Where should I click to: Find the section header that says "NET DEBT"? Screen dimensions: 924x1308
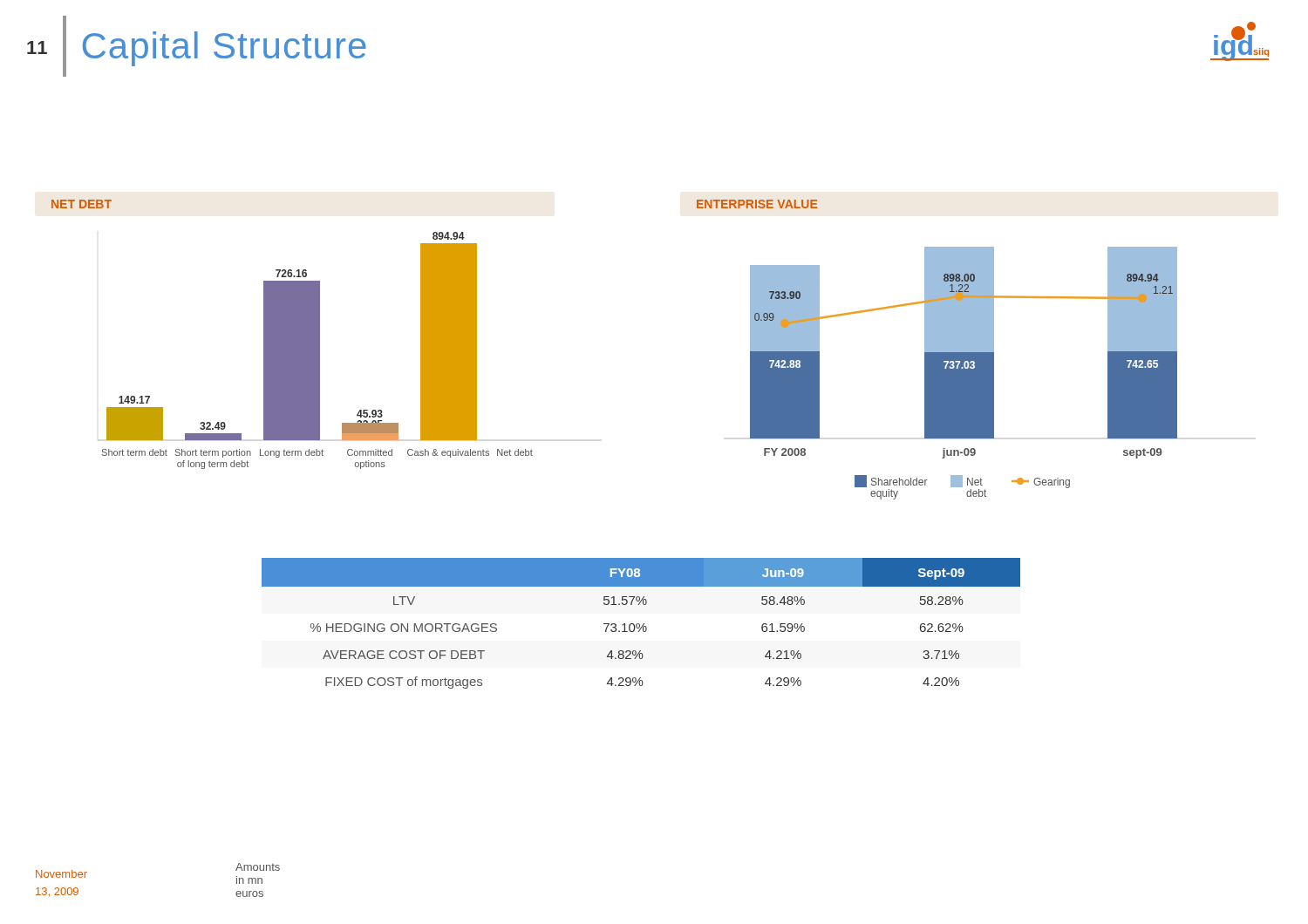[81, 204]
